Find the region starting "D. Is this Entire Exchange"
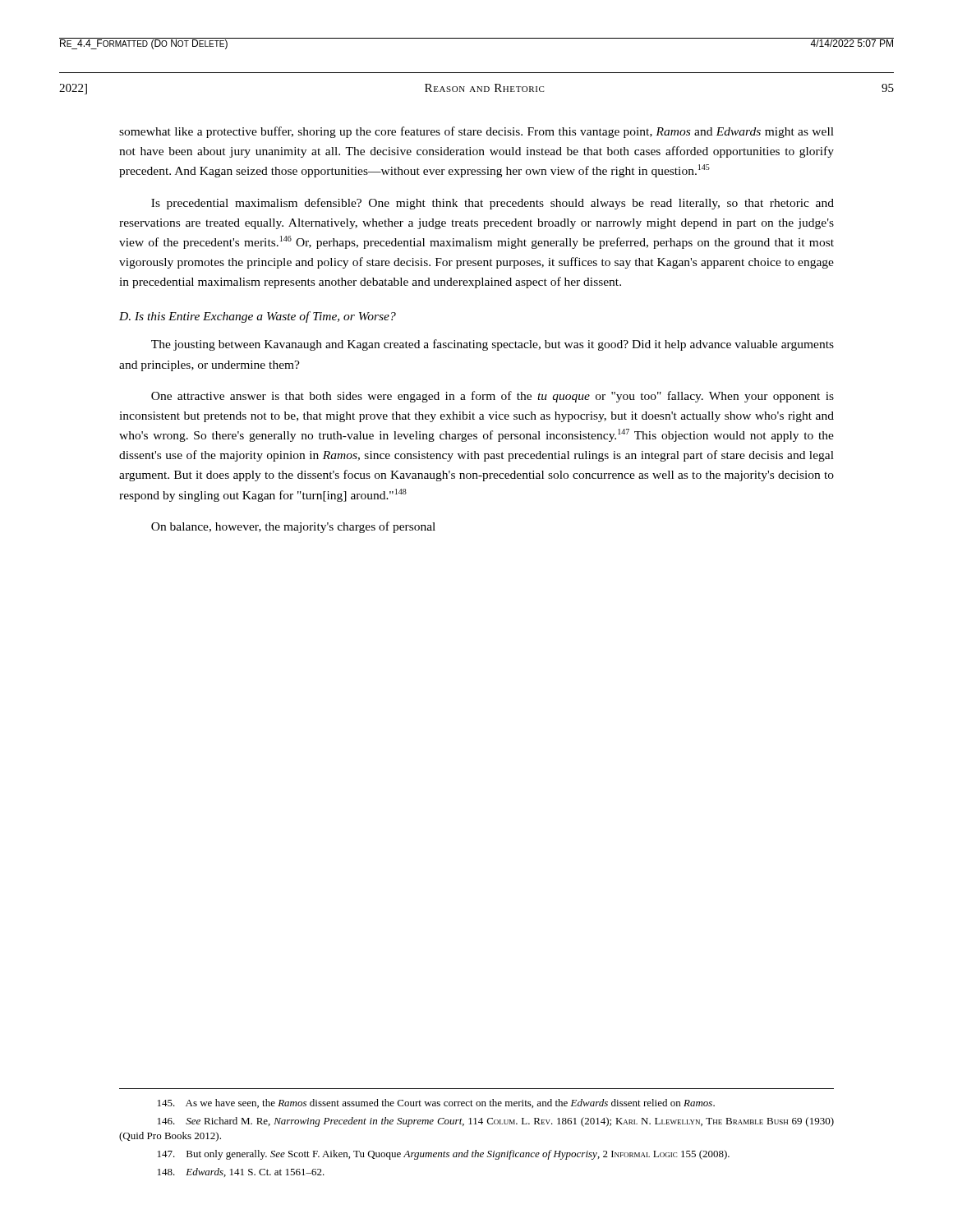Viewport: 953px width, 1232px height. tap(257, 316)
